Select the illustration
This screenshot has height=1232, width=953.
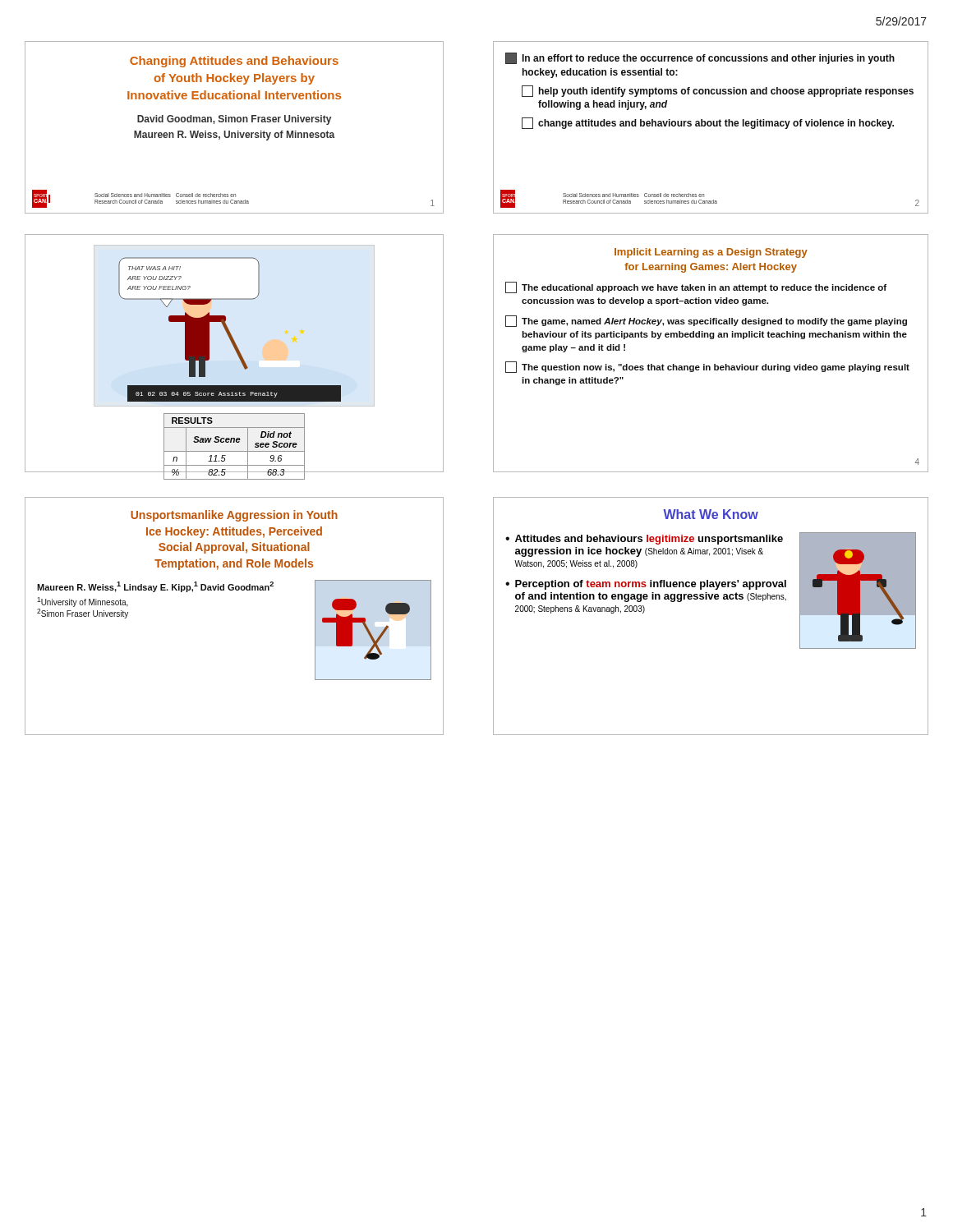click(234, 353)
